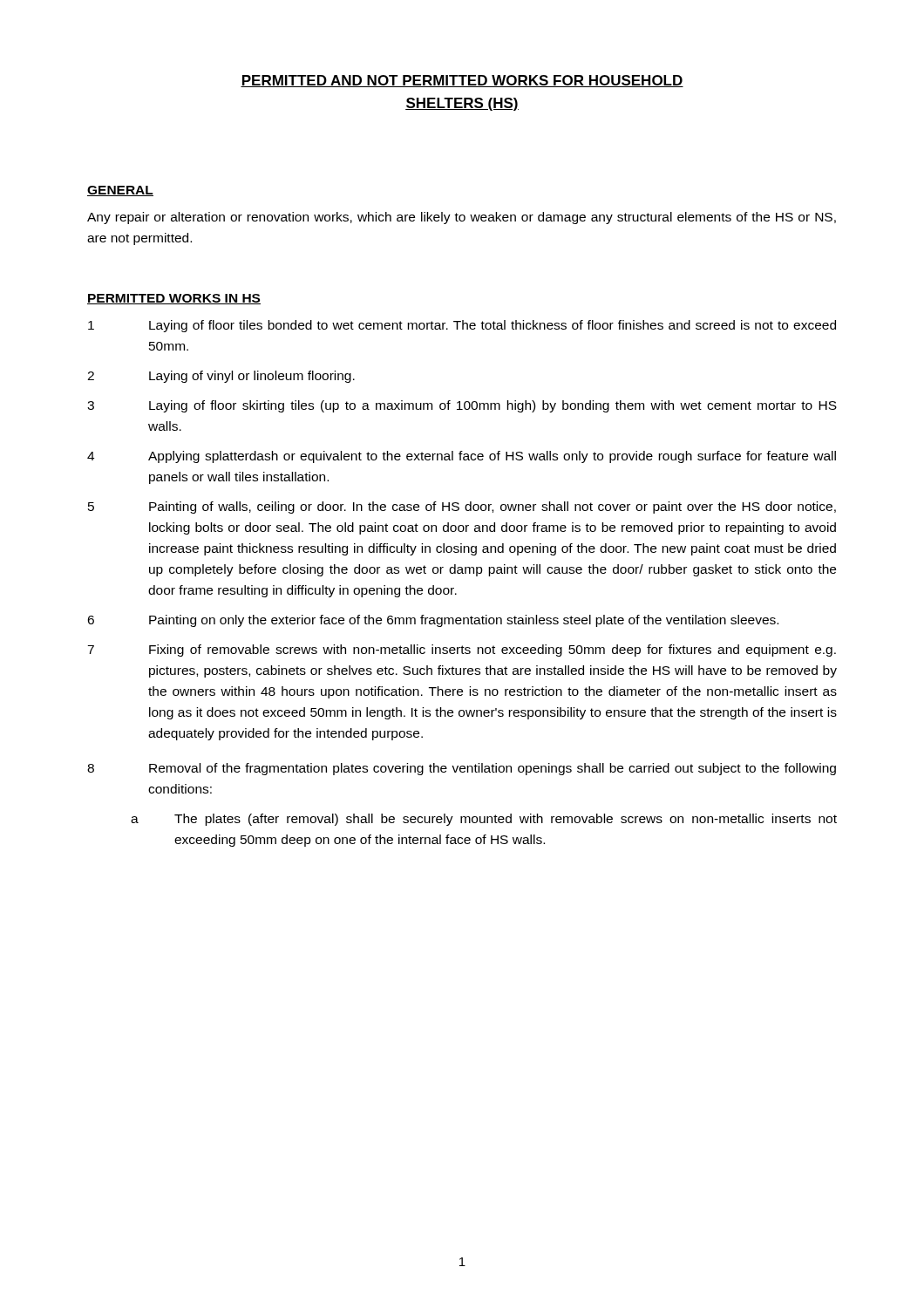Screen dimensions: 1308x924
Task: Locate the title that opens with "PERMITTED AND NOT PERMITTED WORKS"
Action: click(462, 92)
